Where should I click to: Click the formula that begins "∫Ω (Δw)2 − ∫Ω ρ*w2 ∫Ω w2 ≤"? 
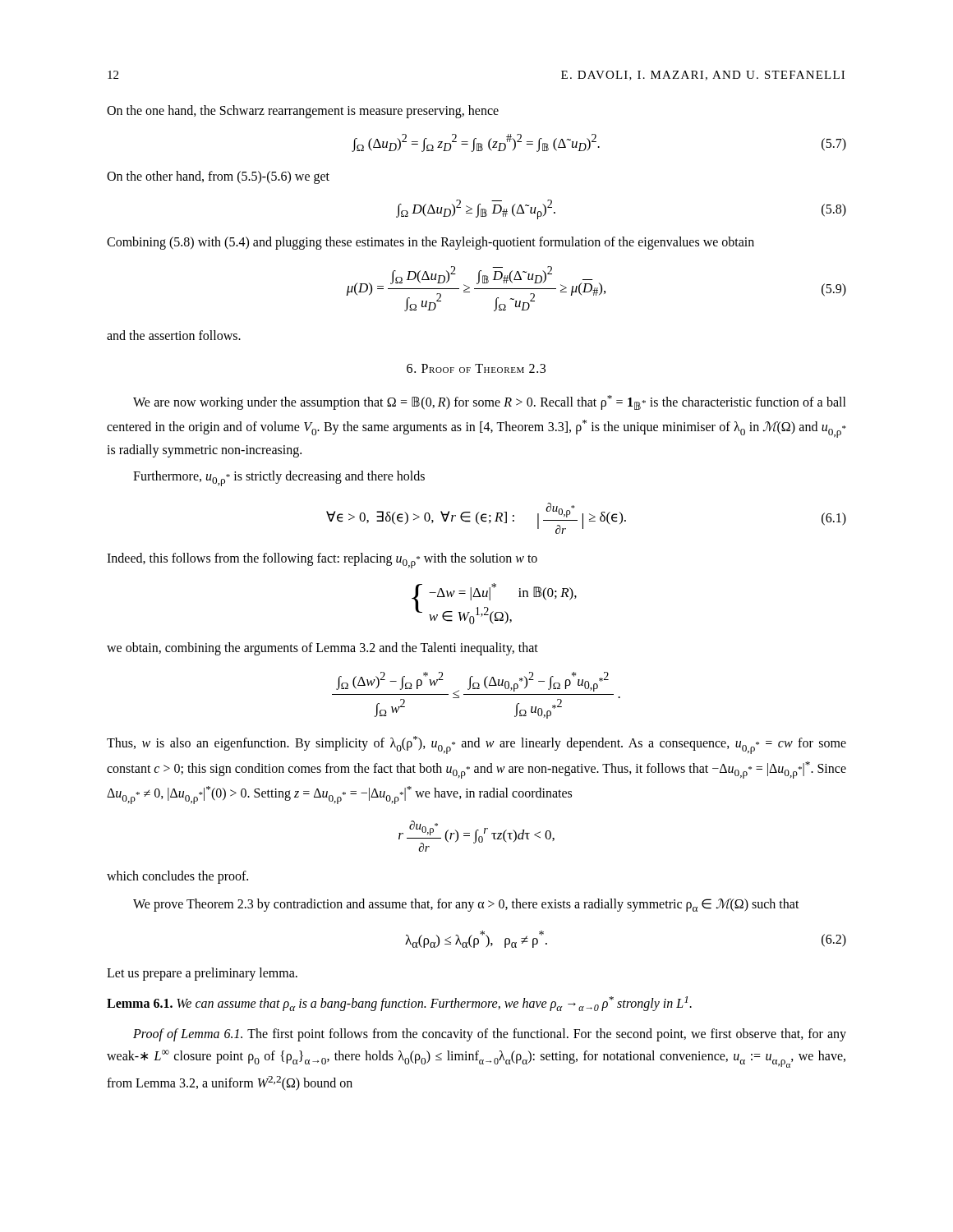click(x=476, y=694)
